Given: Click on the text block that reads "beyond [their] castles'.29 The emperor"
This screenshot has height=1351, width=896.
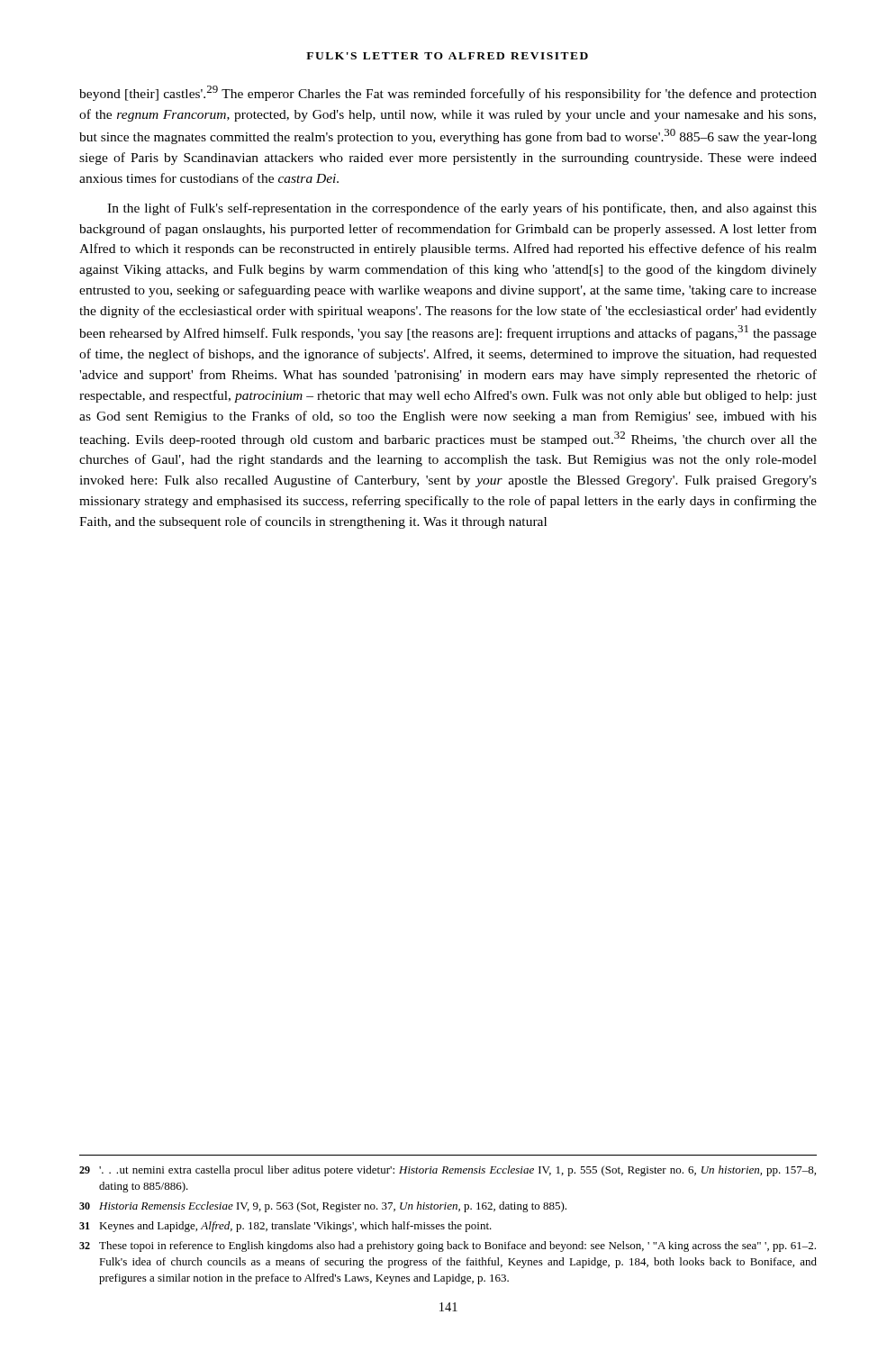Looking at the screenshot, I should click(x=448, y=135).
